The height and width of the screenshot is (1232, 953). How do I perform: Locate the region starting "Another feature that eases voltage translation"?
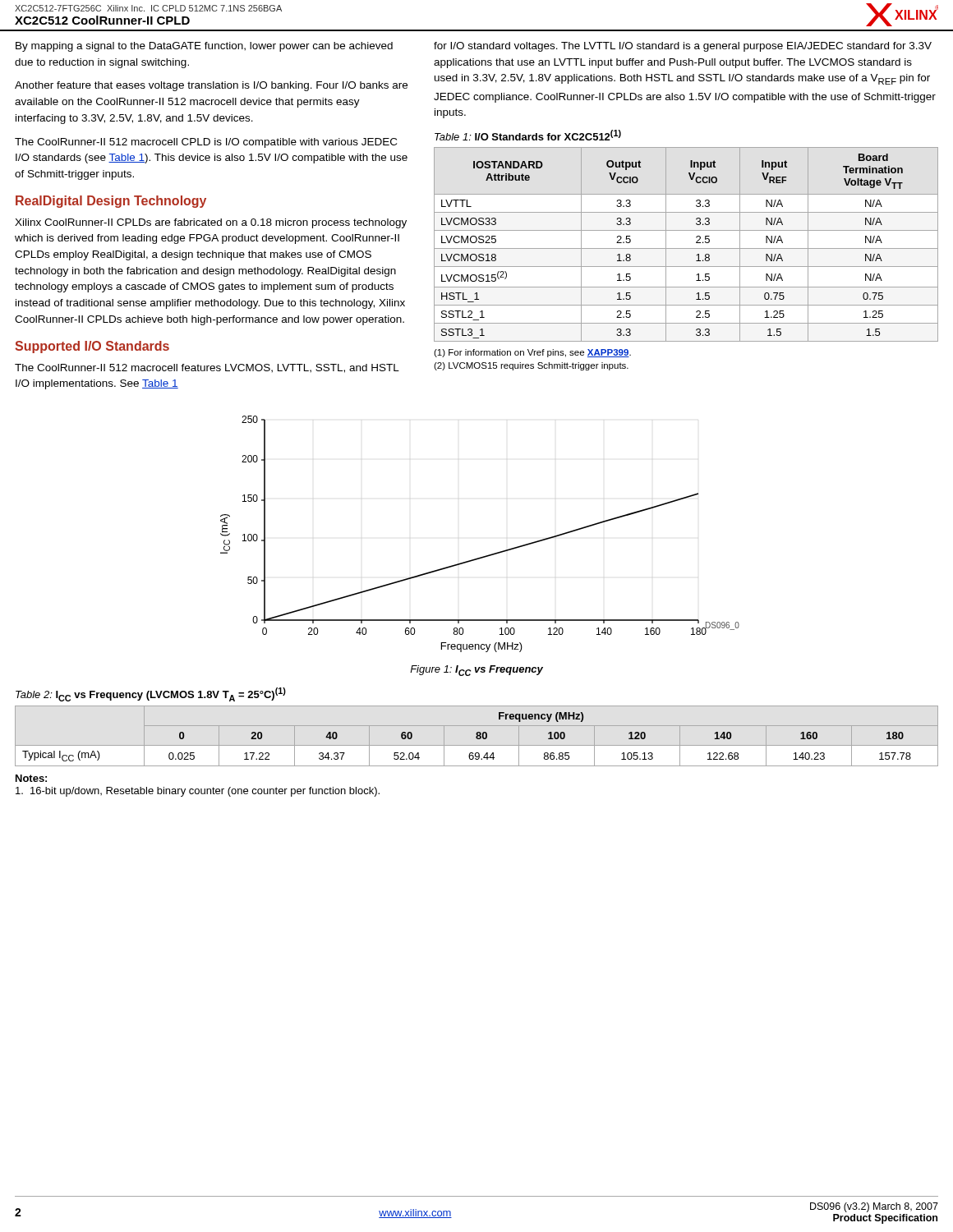tap(211, 102)
